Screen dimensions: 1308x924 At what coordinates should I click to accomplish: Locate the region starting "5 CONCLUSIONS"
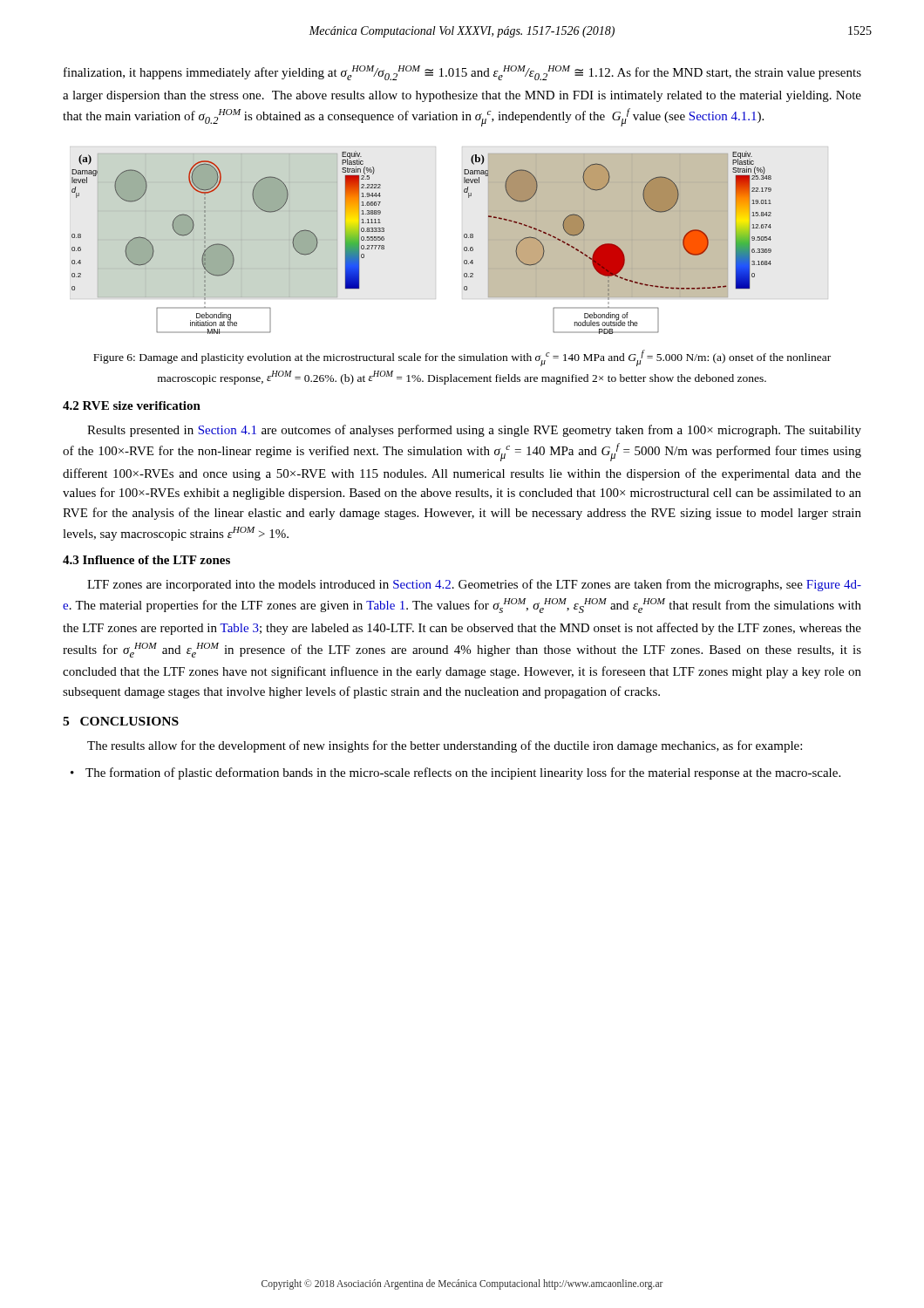[121, 721]
